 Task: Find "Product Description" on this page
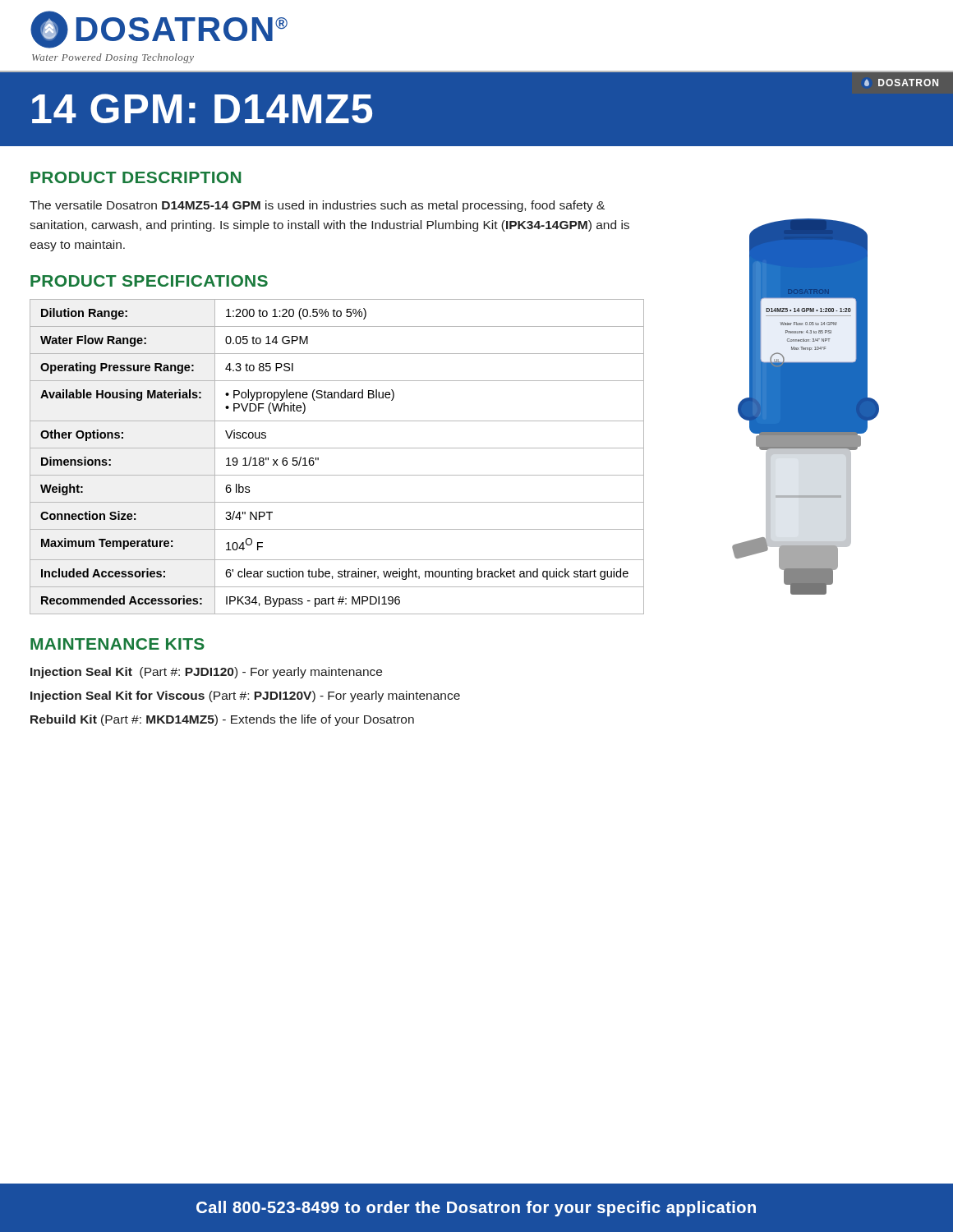(x=136, y=177)
